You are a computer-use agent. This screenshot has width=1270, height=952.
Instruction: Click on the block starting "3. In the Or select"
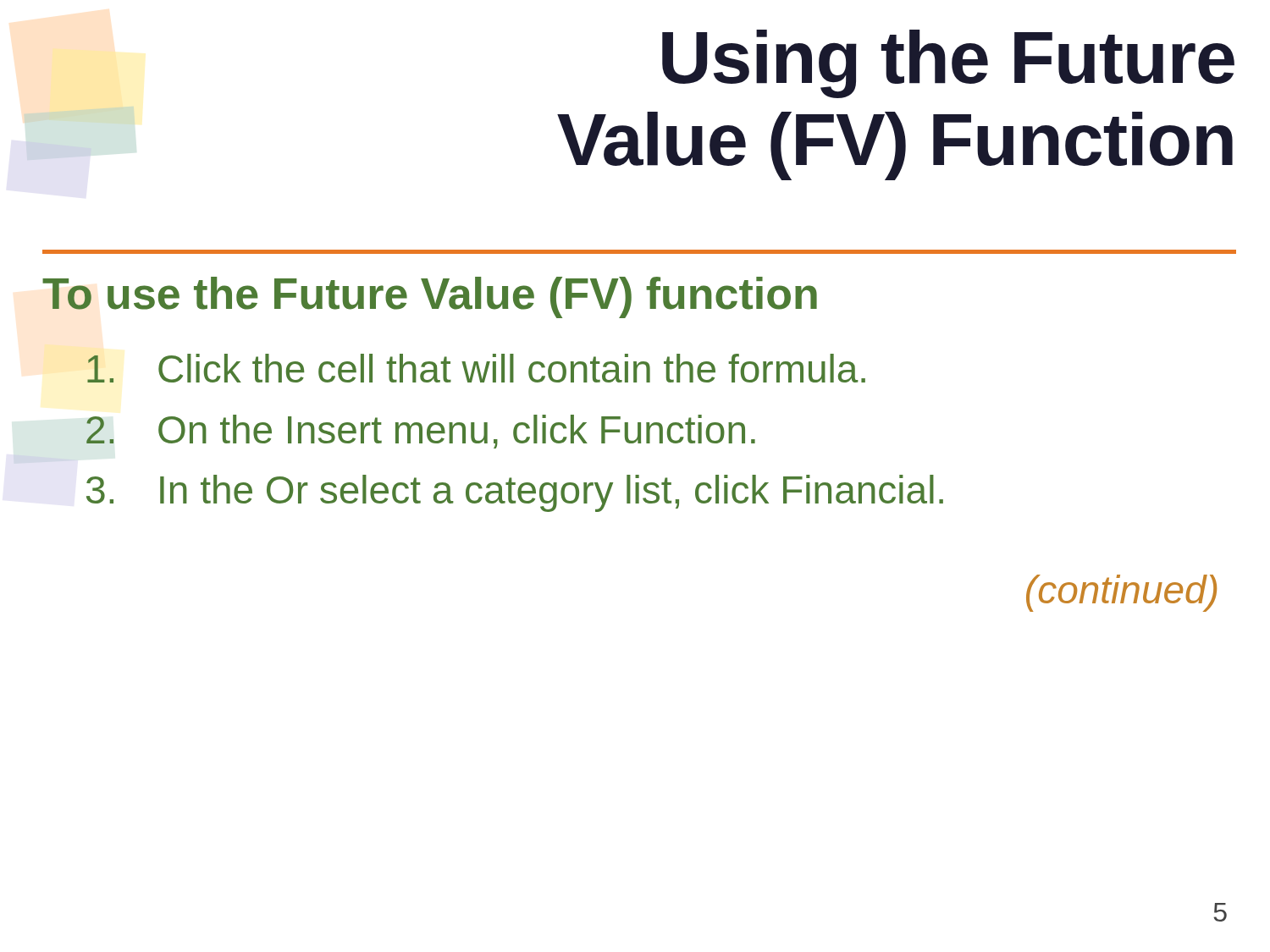(x=516, y=491)
